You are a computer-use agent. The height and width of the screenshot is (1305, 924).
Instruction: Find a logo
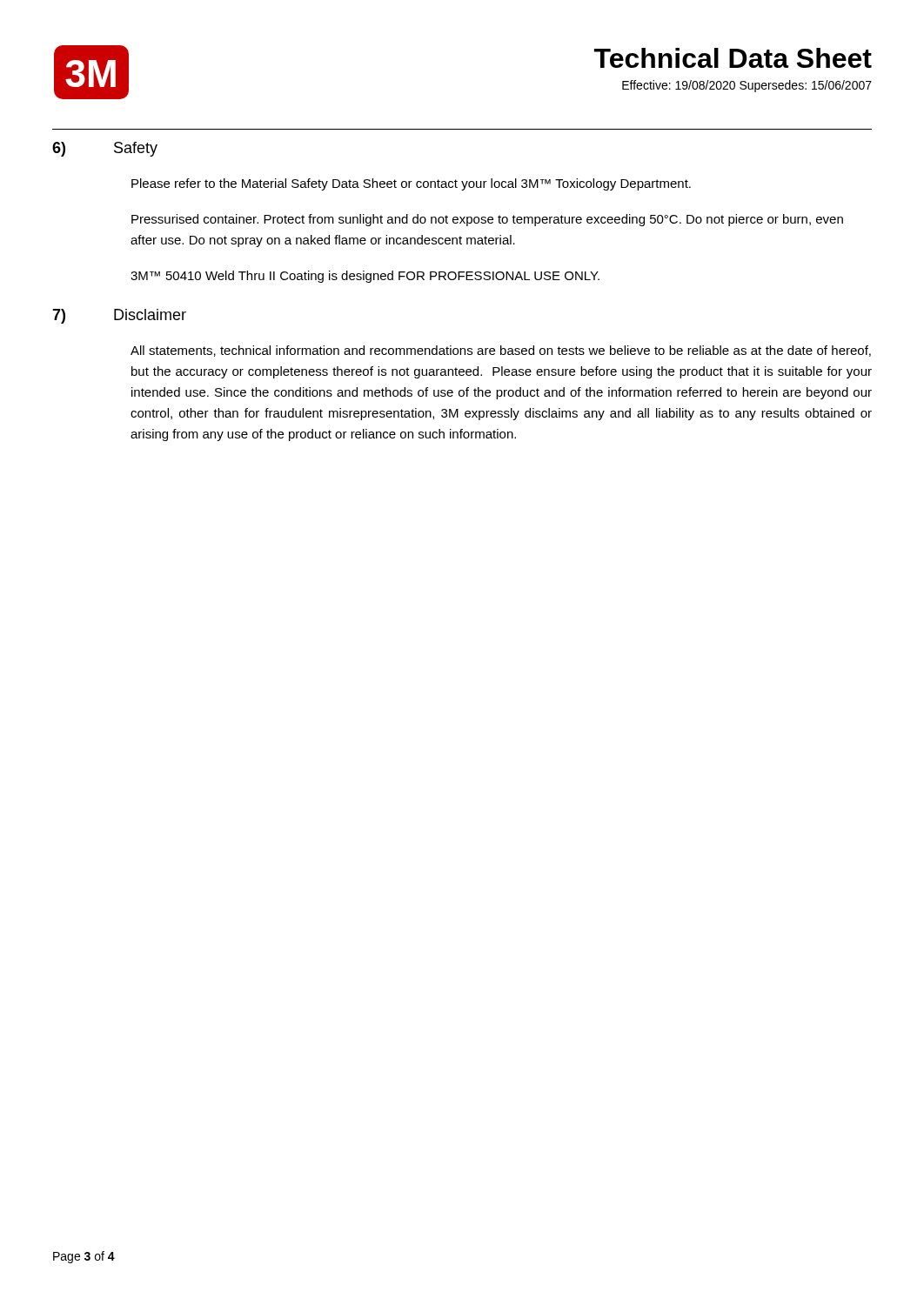pos(91,72)
